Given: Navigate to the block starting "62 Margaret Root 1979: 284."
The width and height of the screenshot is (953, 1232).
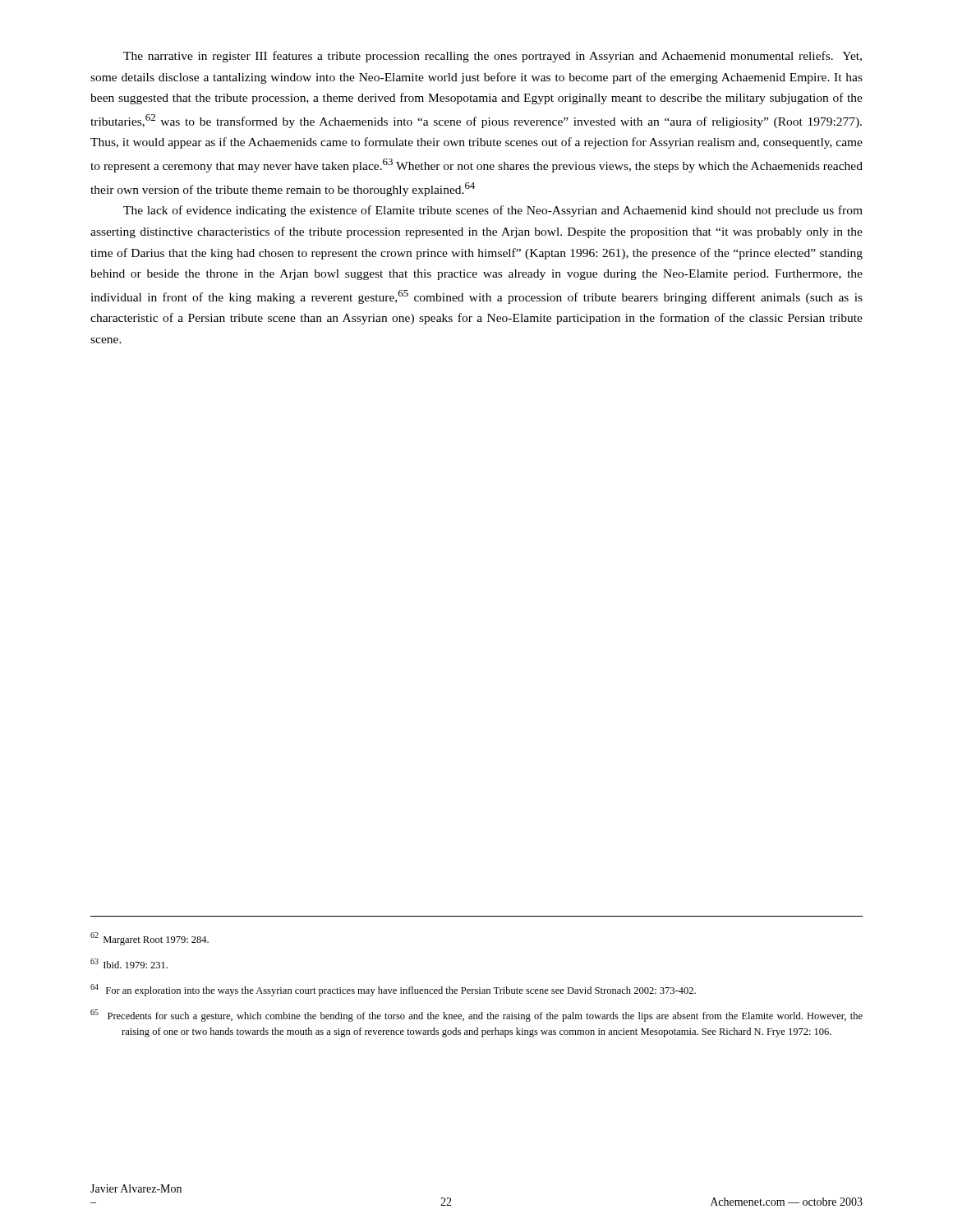Looking at the screenshot, I should tap(150, 939).
